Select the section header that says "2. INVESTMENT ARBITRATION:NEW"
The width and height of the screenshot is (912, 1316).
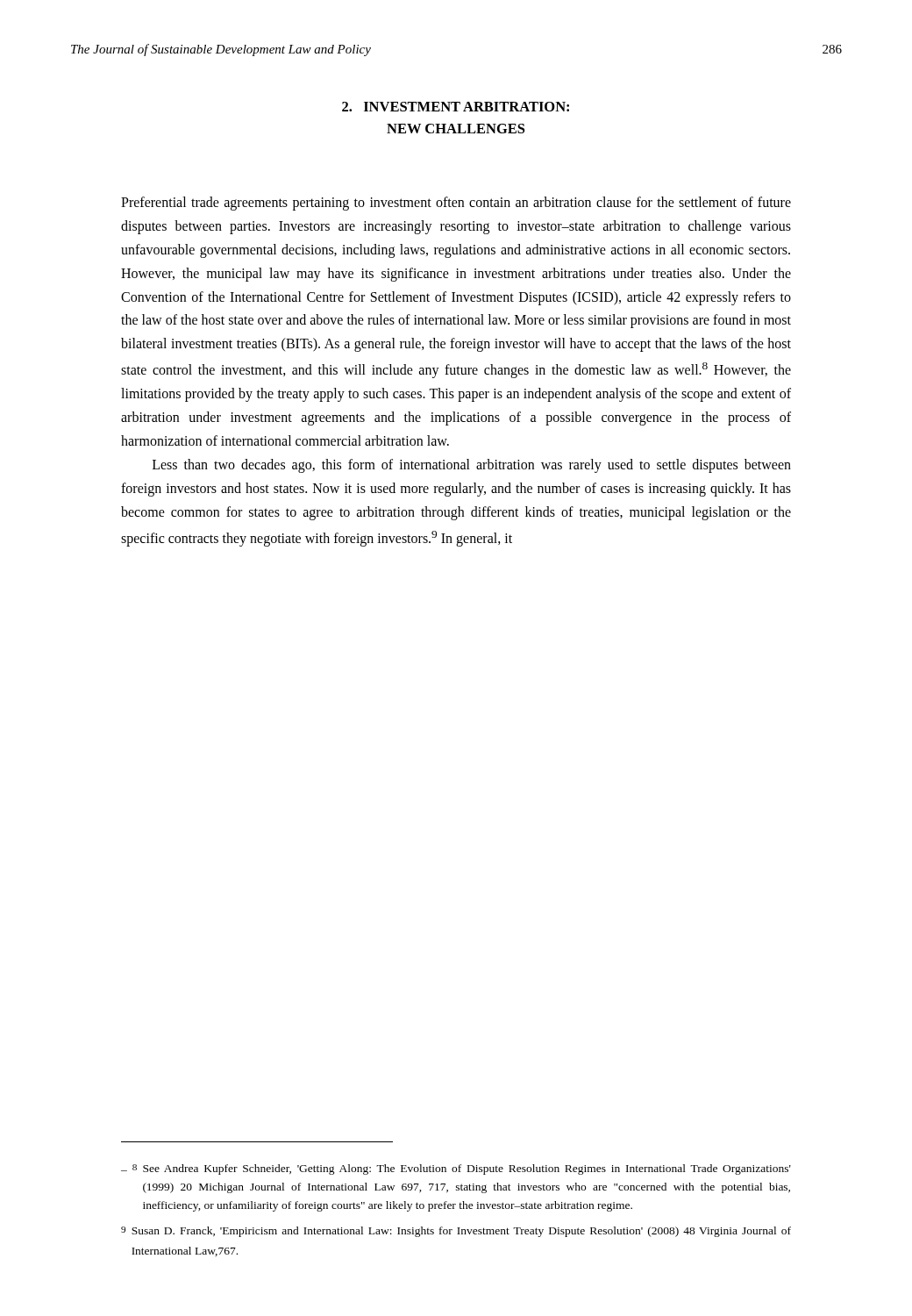tap(456, 117)
